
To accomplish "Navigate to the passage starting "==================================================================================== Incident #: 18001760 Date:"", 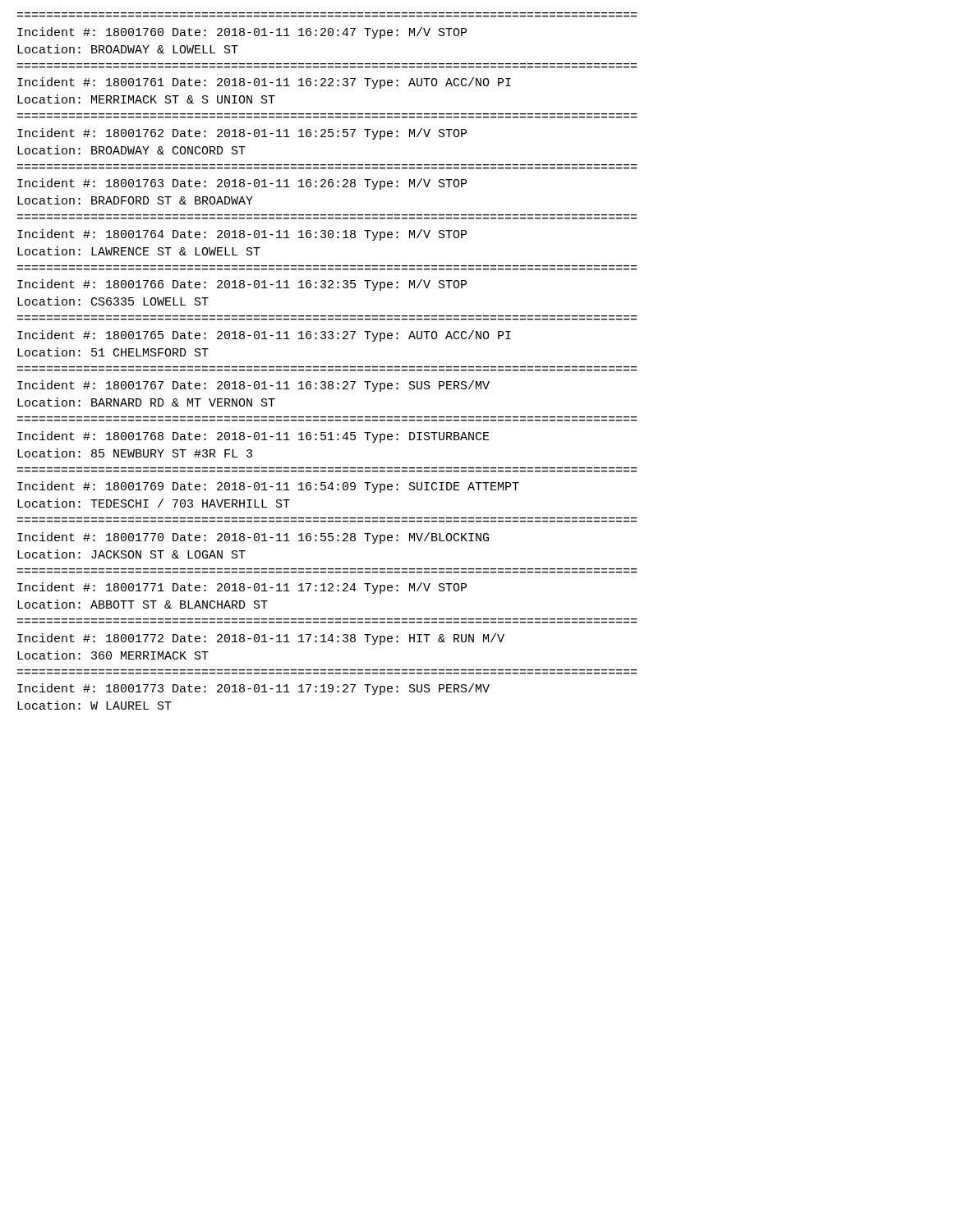I will [x=476, y=34].
